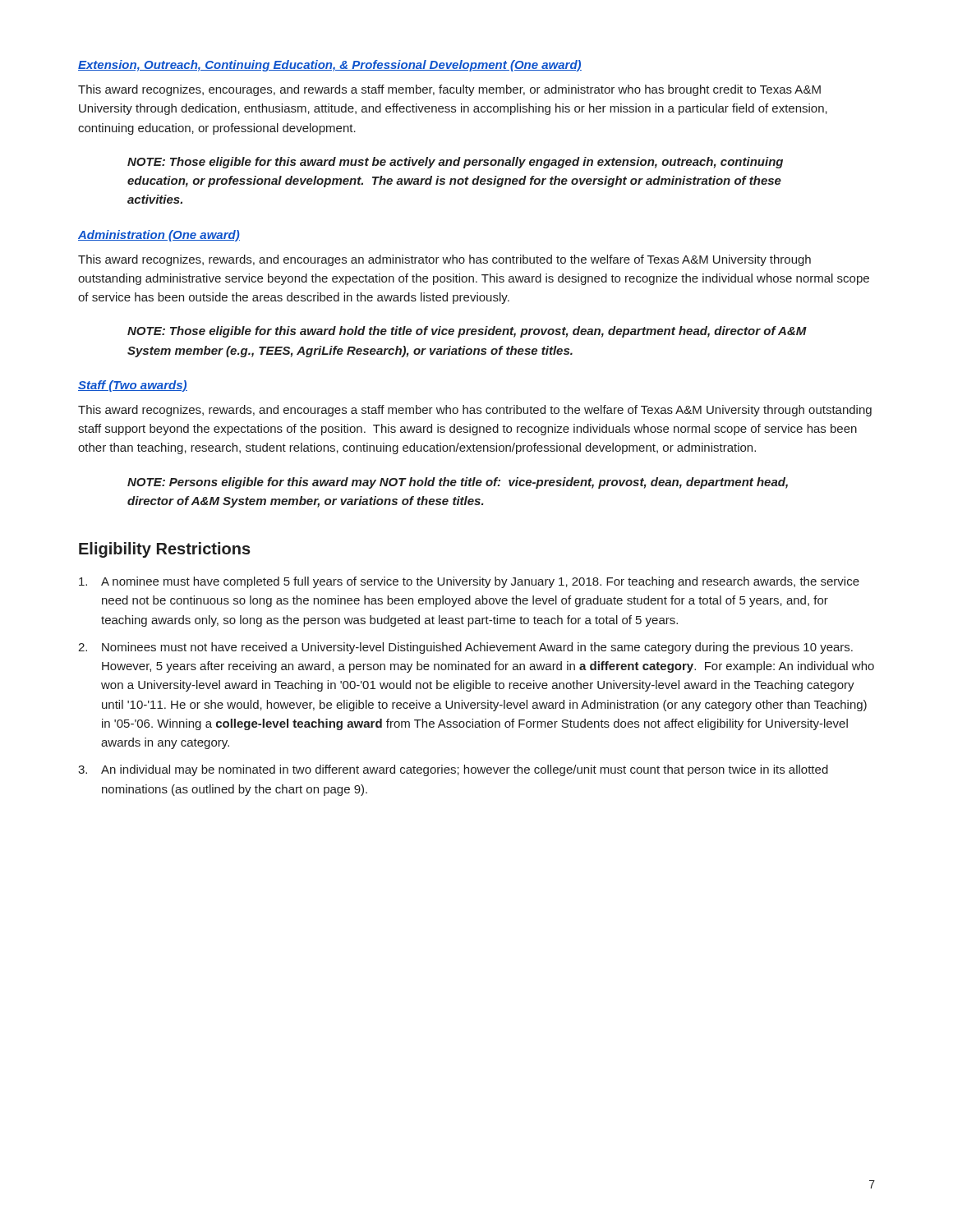Click on the text block containing "This award recognizes, encourages,"
Image resolution: width=953 pixels, height=1232 pixels.
(453, 108)
